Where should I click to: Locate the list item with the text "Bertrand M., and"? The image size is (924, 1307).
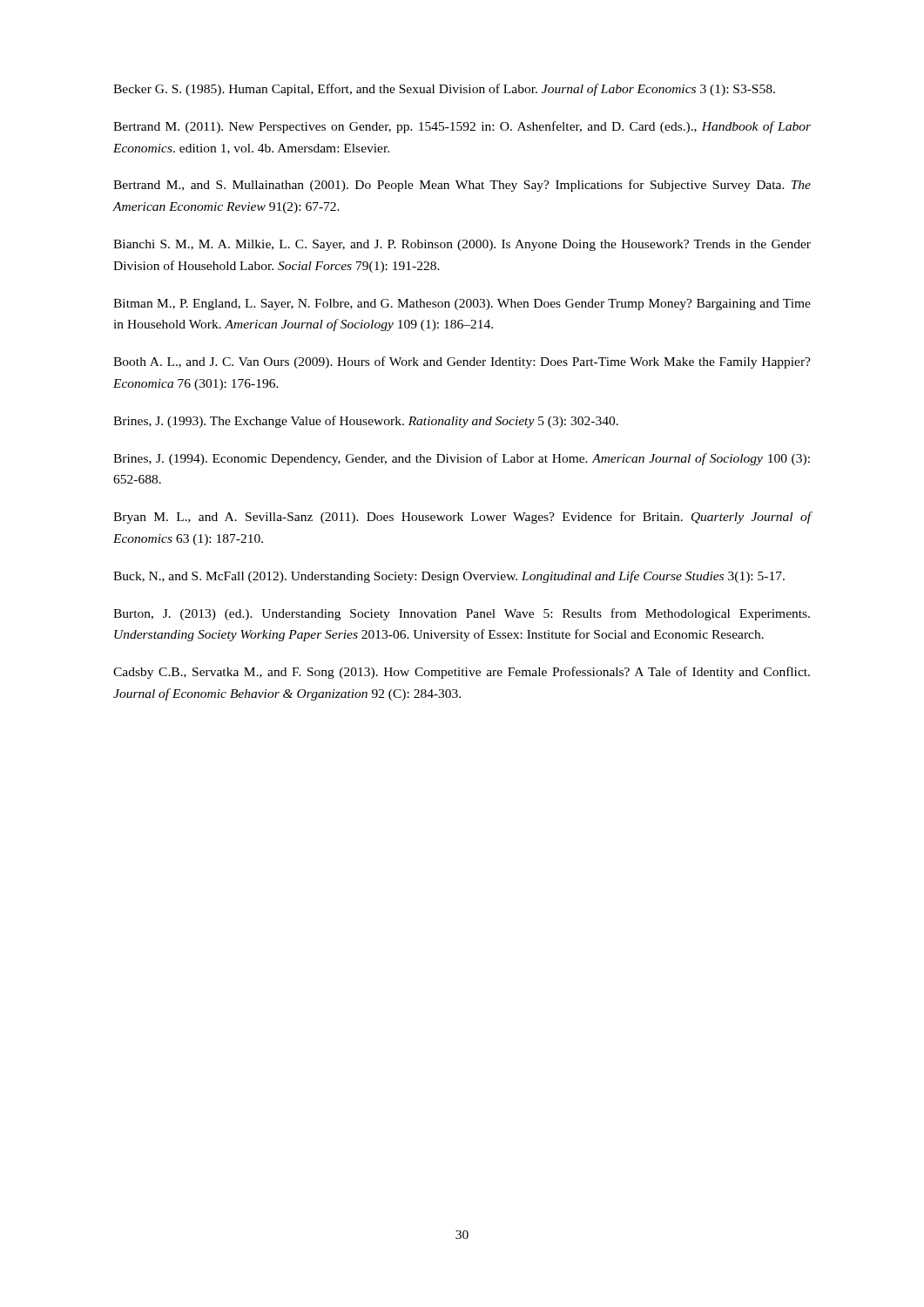[462, 195]
